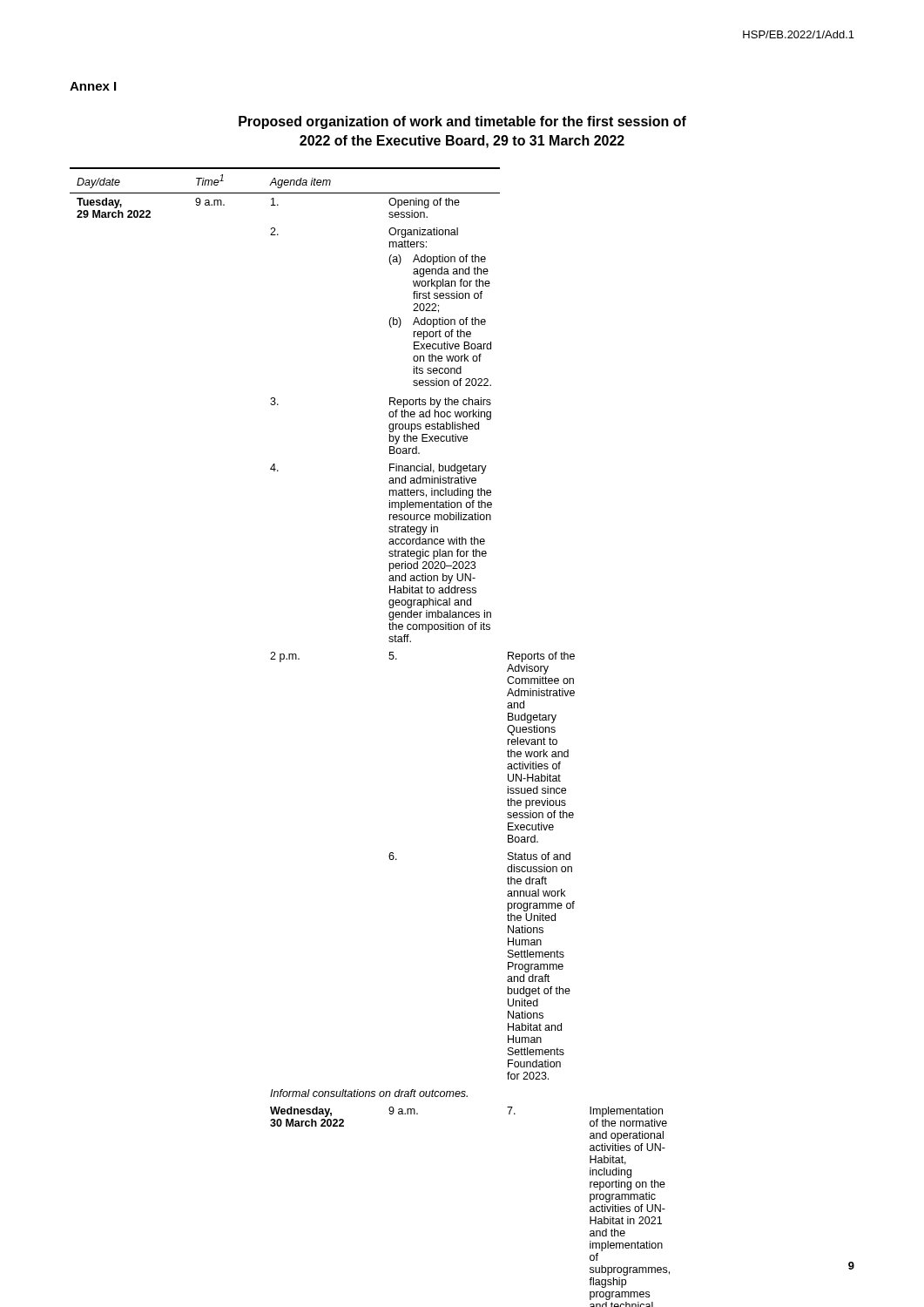Find the table that mentions "9 a.m."

[462, 737]
